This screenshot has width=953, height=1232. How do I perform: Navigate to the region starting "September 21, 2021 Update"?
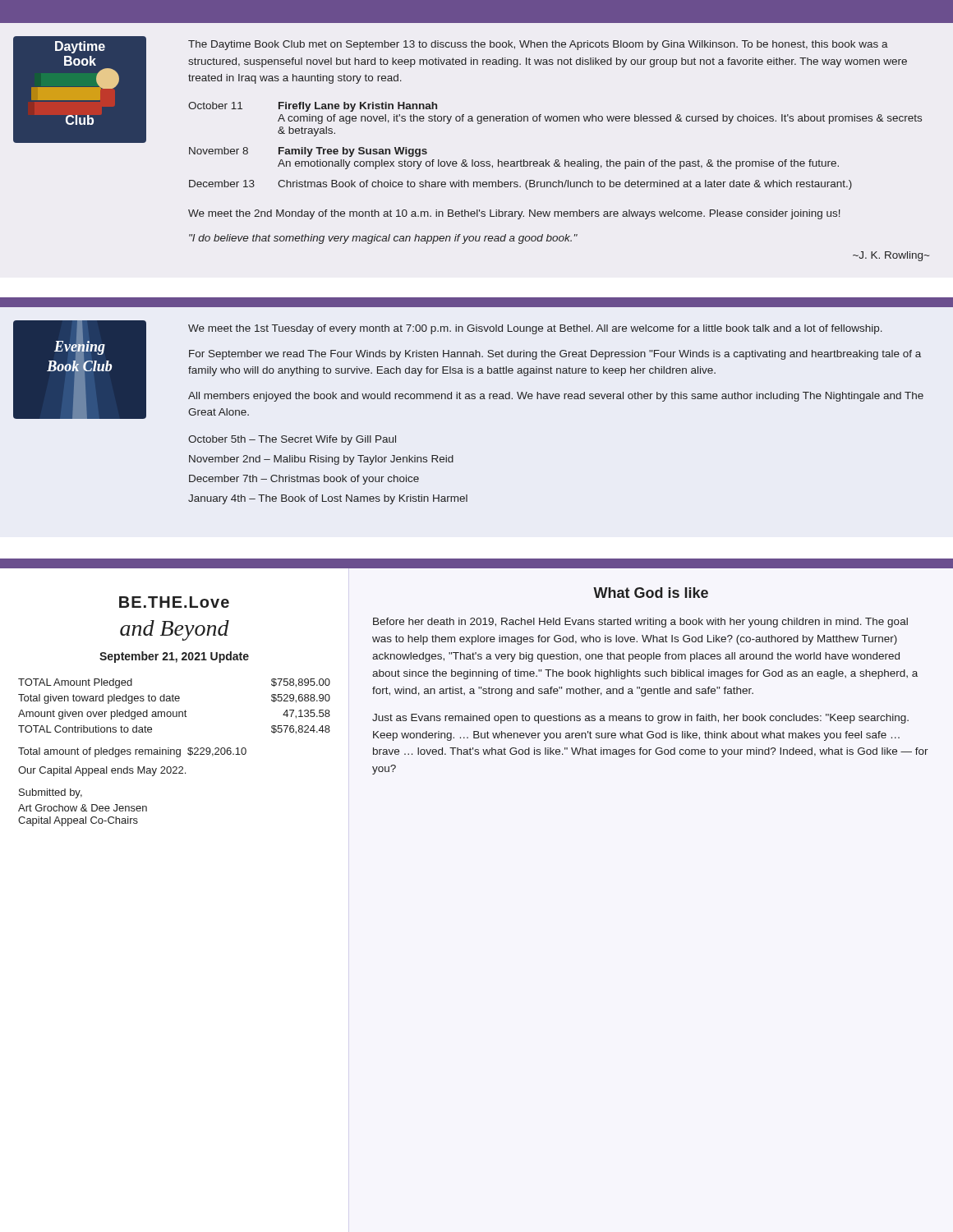174,656
